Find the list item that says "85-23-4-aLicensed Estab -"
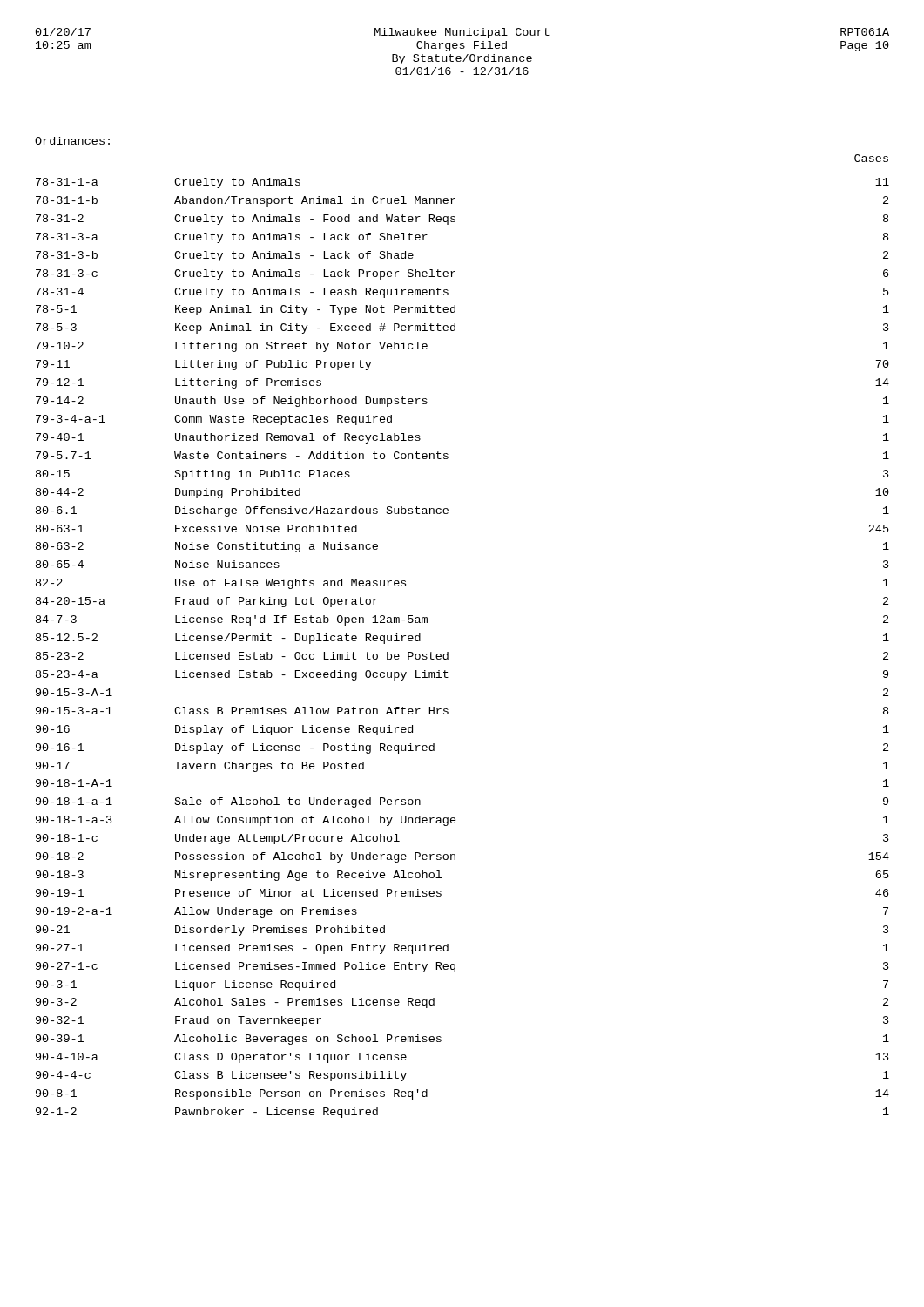The width and height of the screenshot is (924, 1307). (67, 675)
